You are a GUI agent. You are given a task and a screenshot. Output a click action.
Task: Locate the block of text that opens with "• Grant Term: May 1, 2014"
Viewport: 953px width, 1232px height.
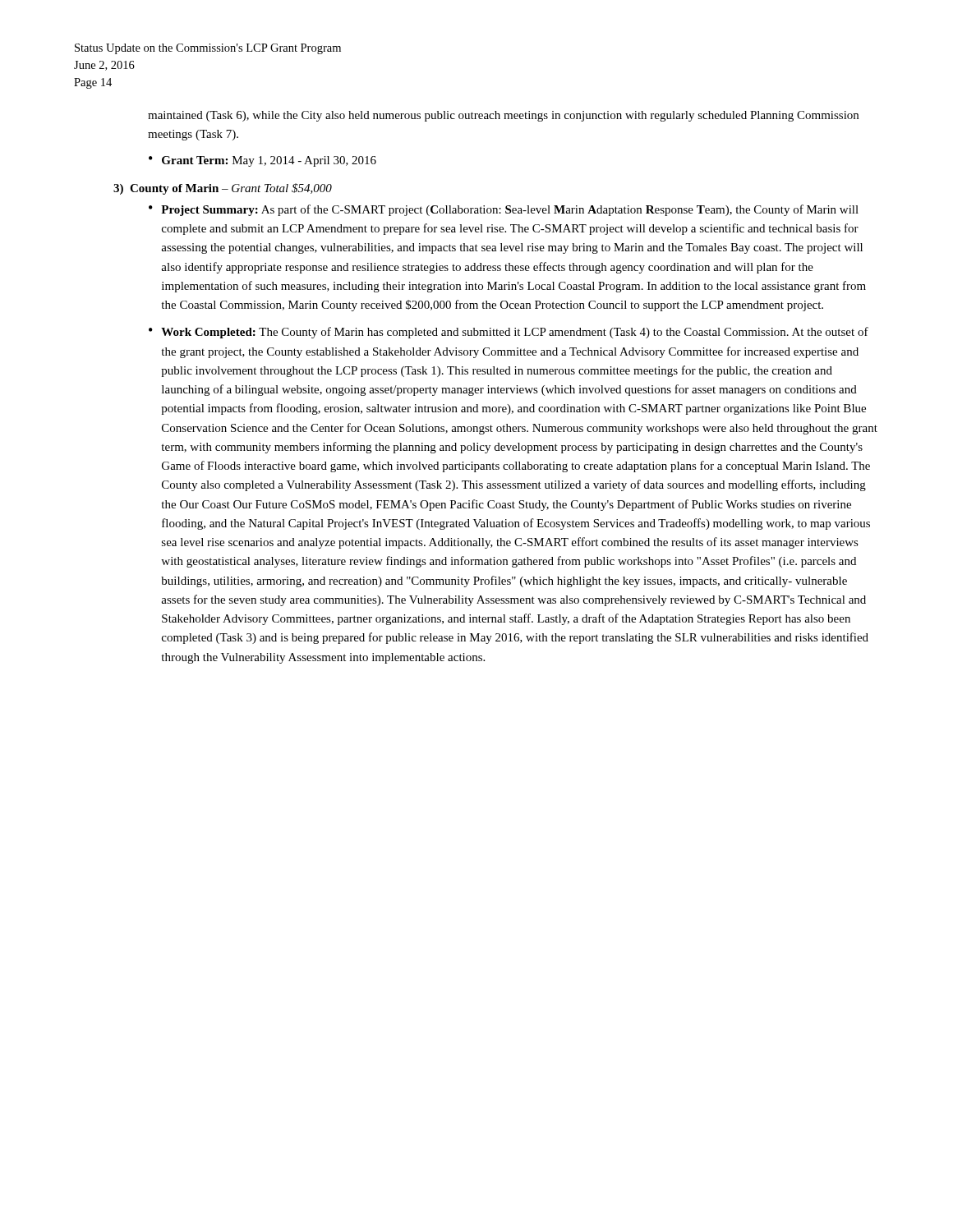tap(262, 161)
